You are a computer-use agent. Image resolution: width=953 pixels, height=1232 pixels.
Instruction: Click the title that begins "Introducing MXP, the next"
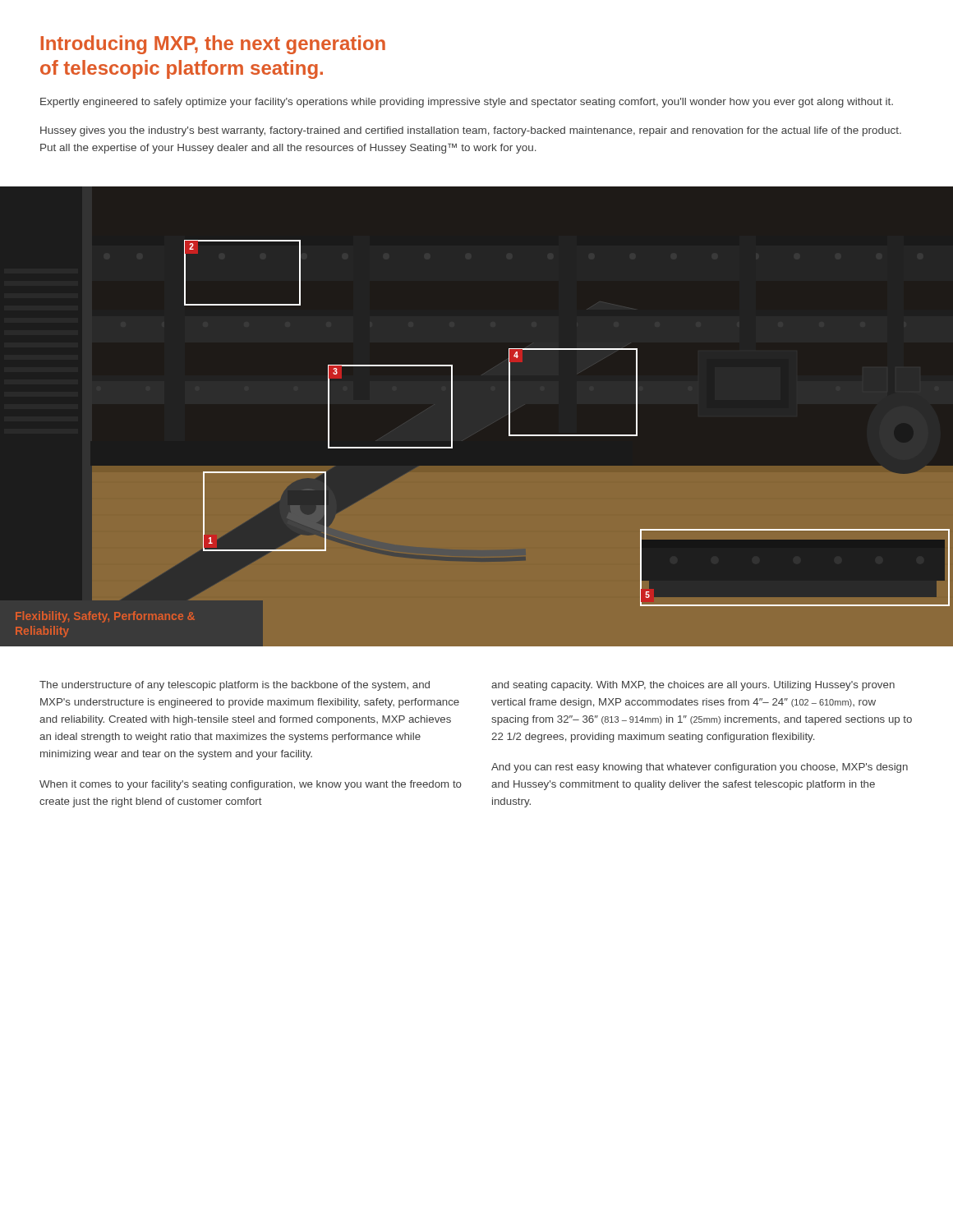tap(213, 45)
